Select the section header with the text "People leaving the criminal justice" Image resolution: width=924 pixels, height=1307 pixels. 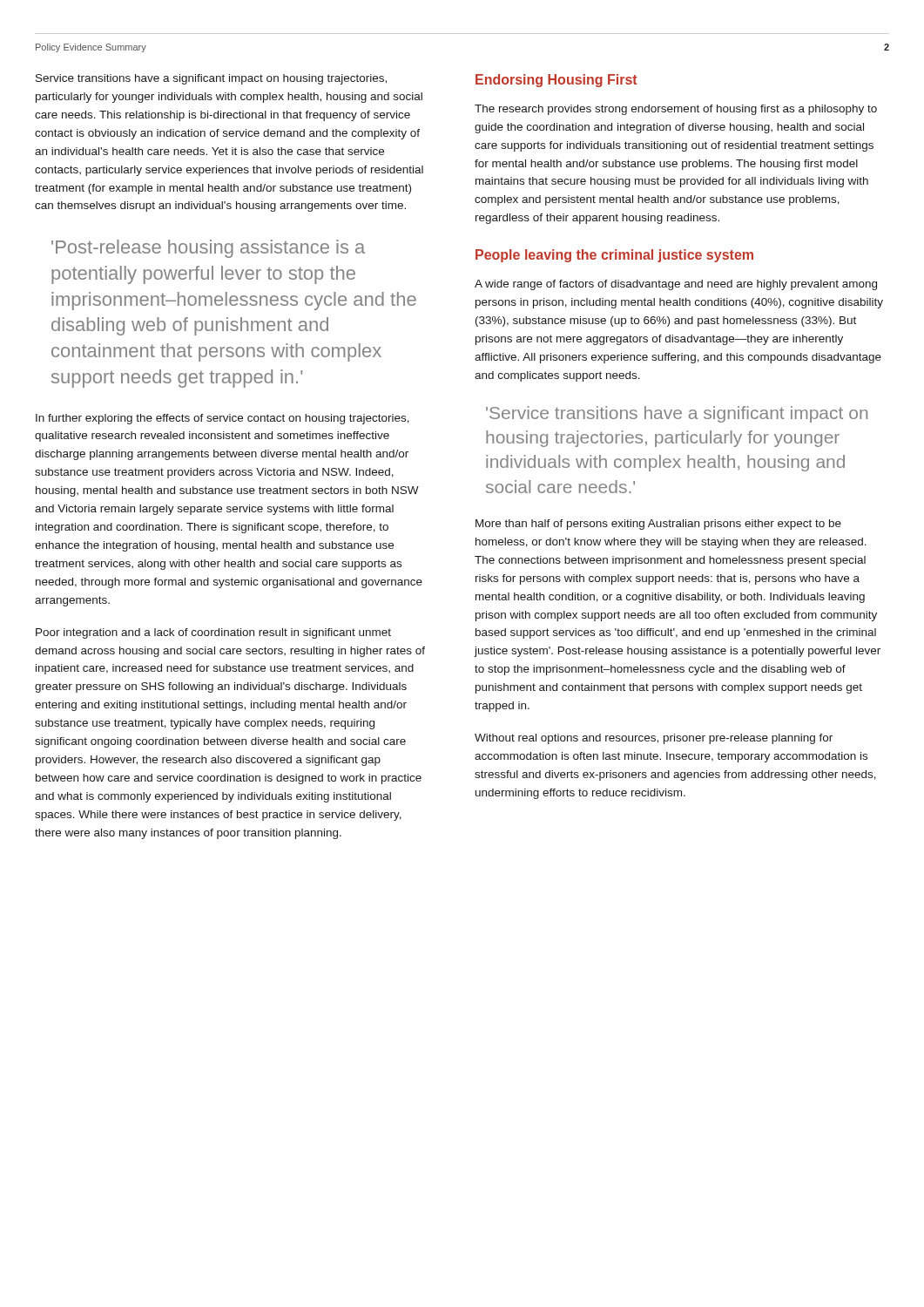pyautogui.click(x=614, y=255)
